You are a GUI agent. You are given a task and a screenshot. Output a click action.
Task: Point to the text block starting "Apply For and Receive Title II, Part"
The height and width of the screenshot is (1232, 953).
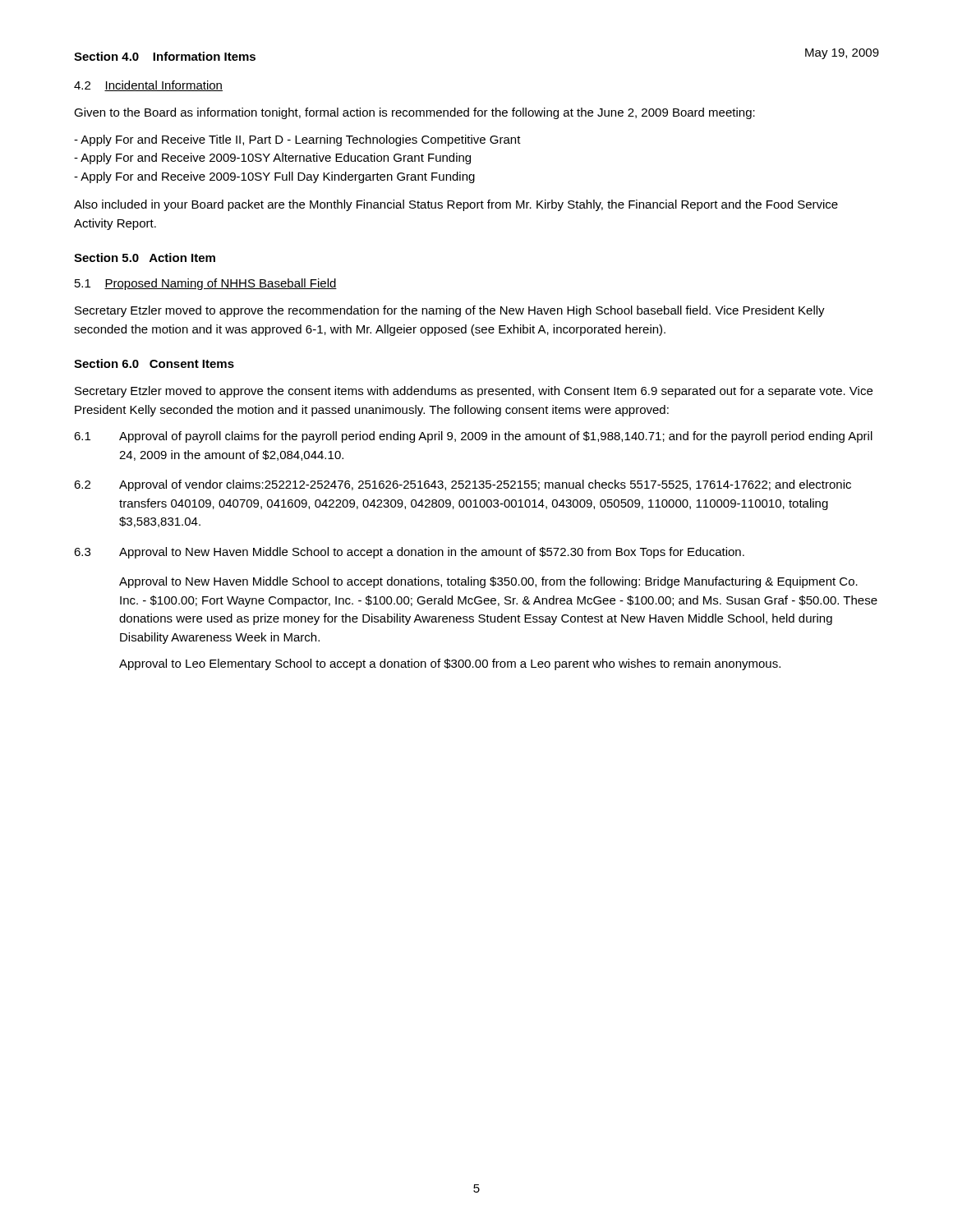pos(297,139)
